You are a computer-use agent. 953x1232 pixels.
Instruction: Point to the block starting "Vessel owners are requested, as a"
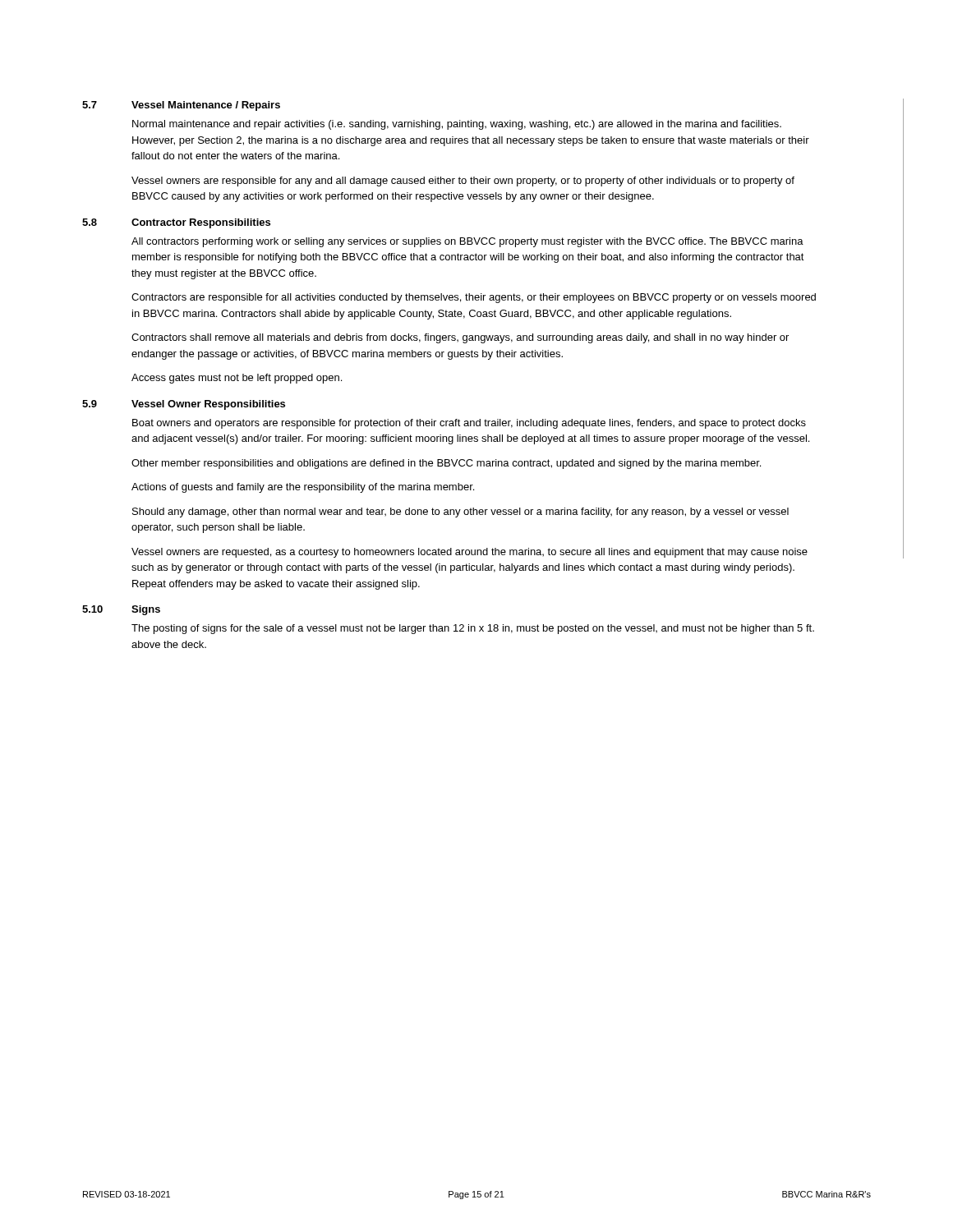point(470,567)
